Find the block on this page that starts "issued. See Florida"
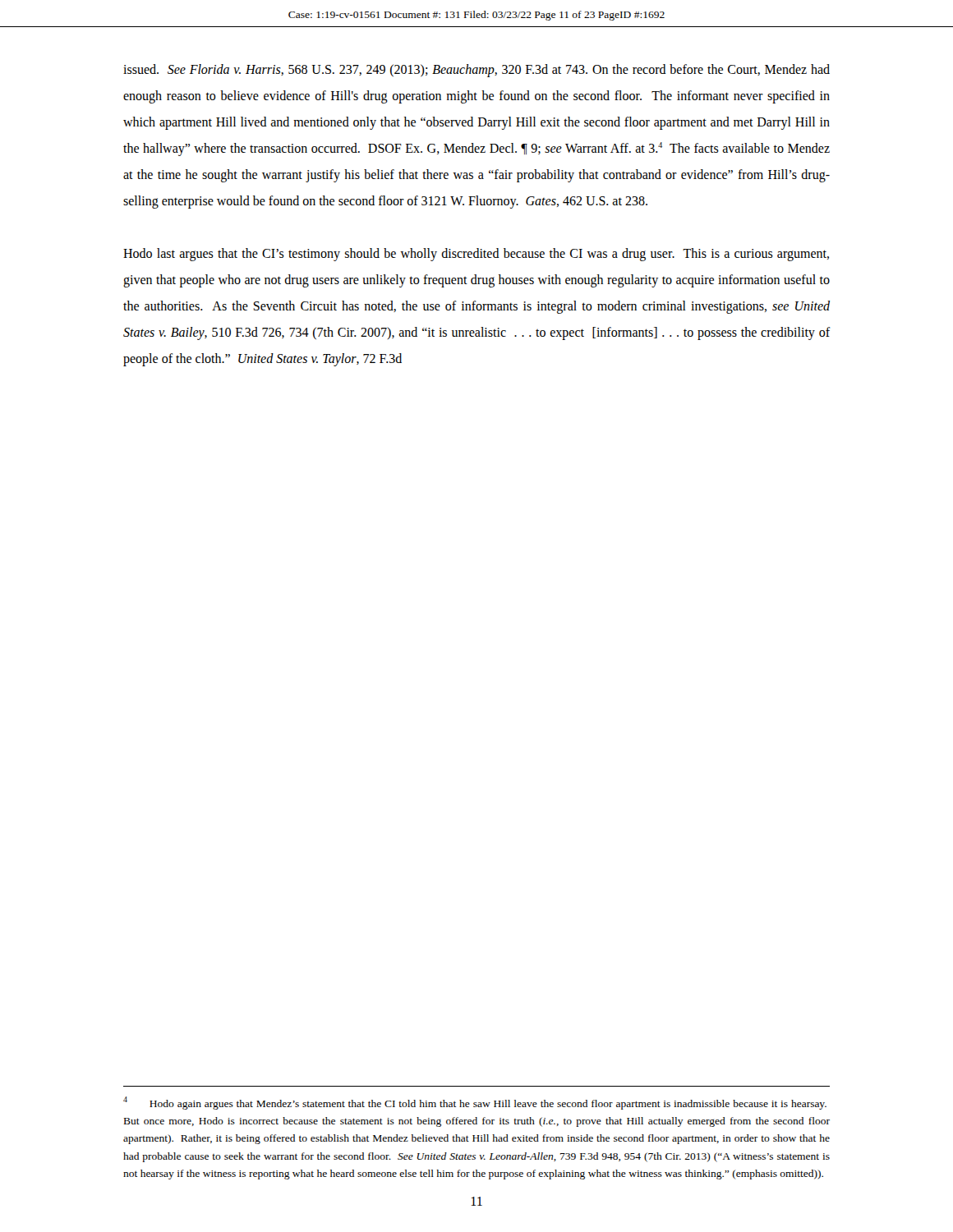 [x=476, y=136]
